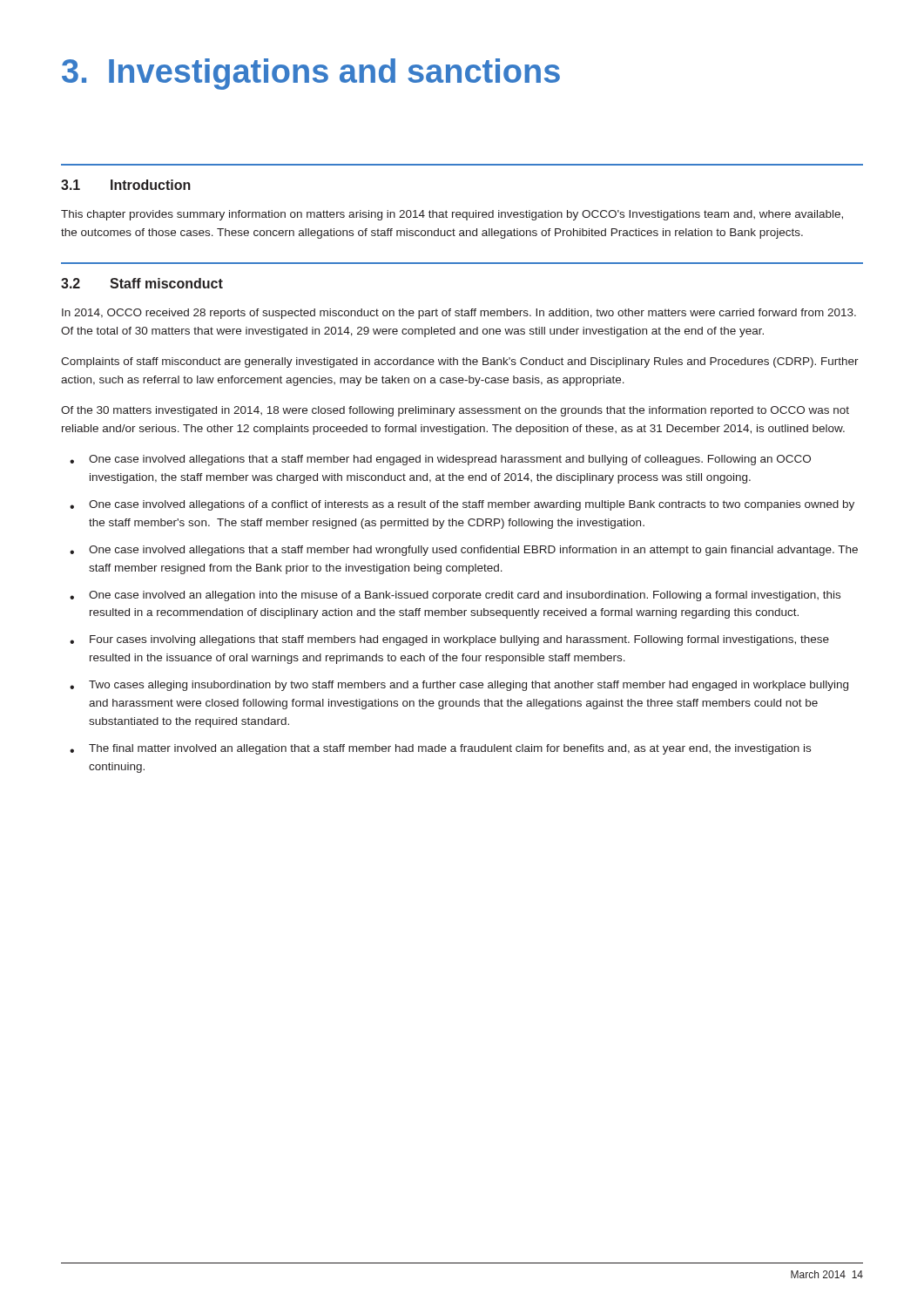Image resolution: width=924 pixels, height=1307 pixels.
Task: Locate the block starting "• One case involved an allegation into the"
Action: 462,604
